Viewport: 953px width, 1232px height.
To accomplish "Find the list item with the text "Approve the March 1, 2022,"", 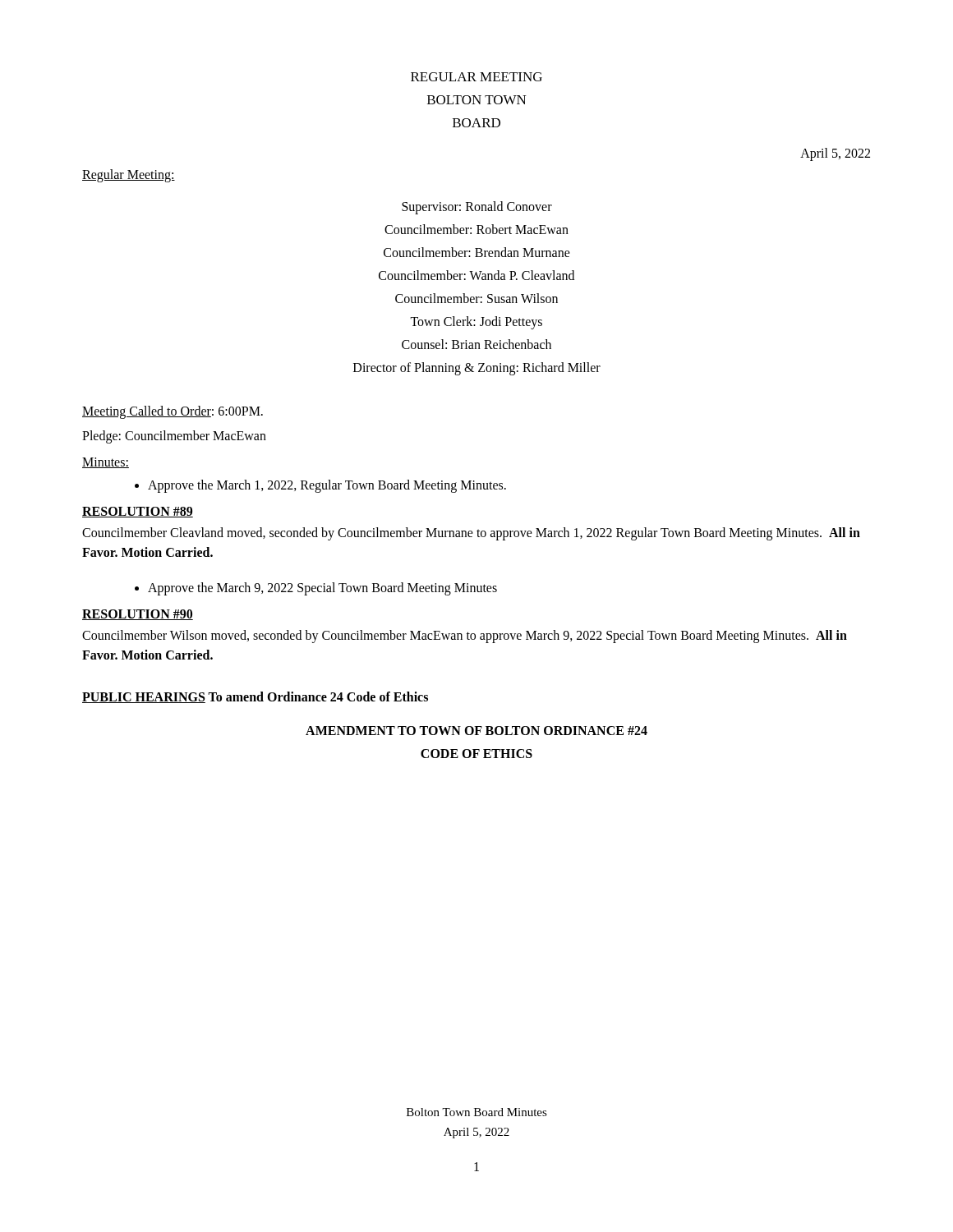I will point(476,486).
